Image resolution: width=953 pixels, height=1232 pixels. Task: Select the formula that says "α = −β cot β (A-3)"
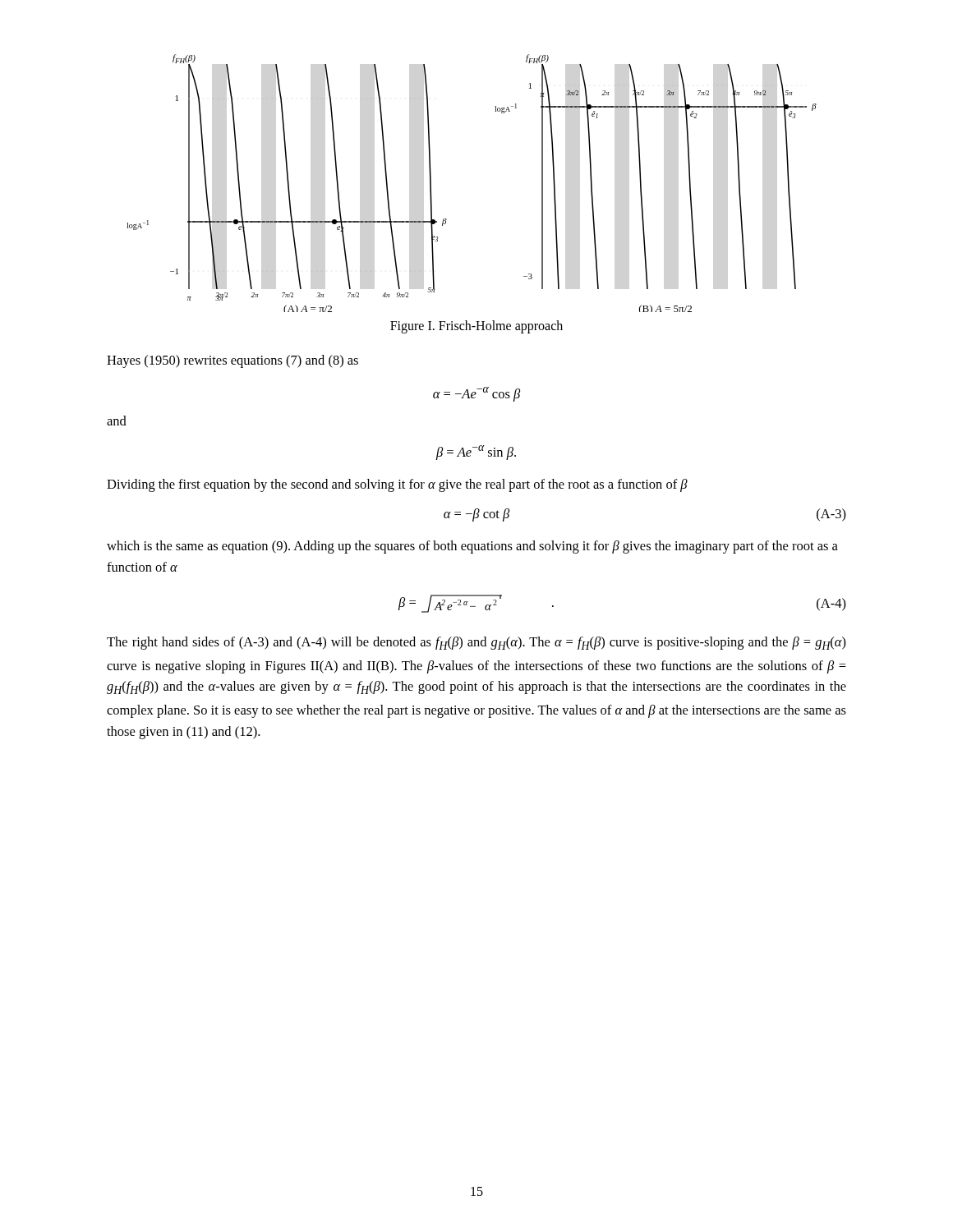click(x=476, y=514)
